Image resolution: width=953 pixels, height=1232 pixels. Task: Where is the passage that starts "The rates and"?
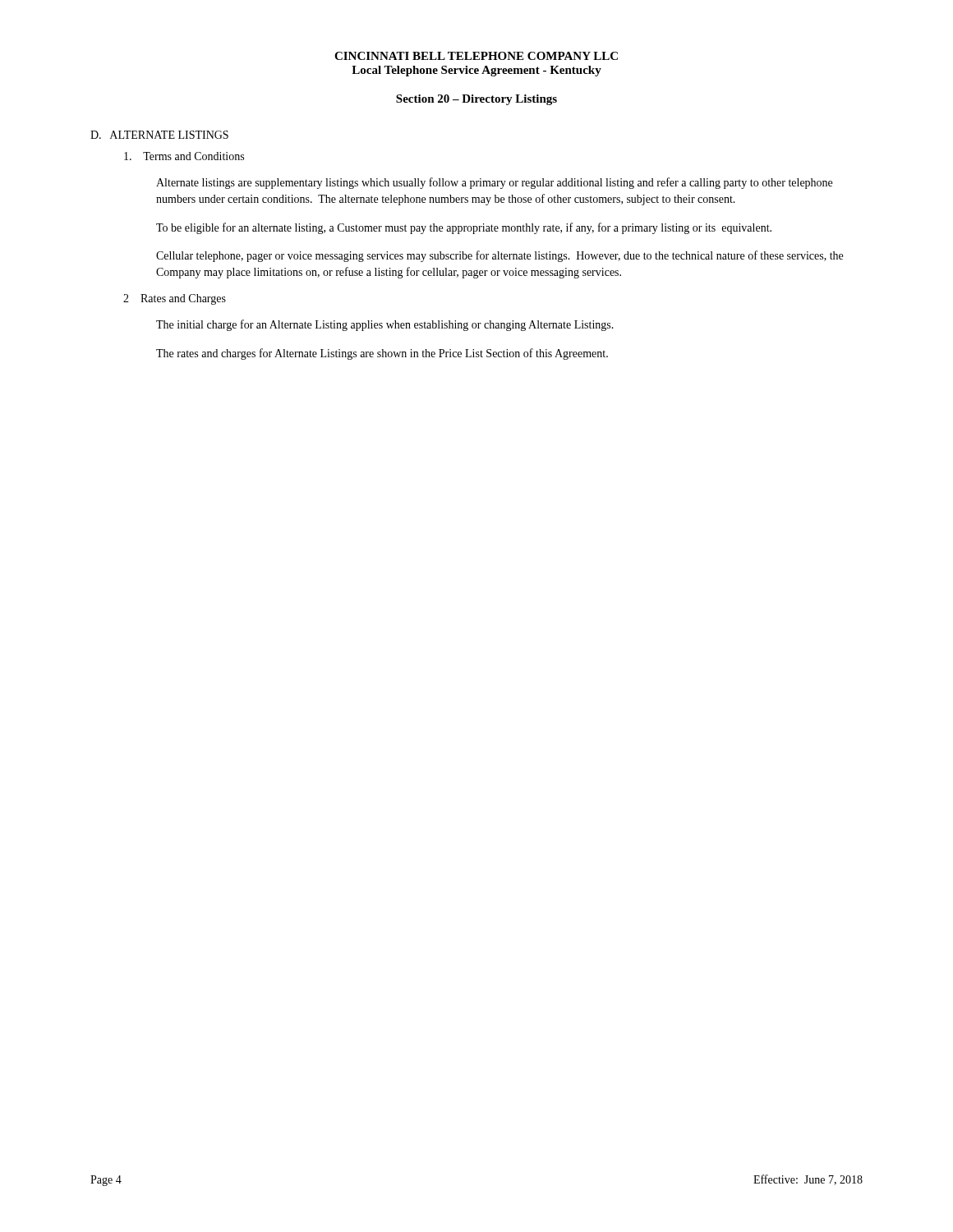[x=382, y=353]
